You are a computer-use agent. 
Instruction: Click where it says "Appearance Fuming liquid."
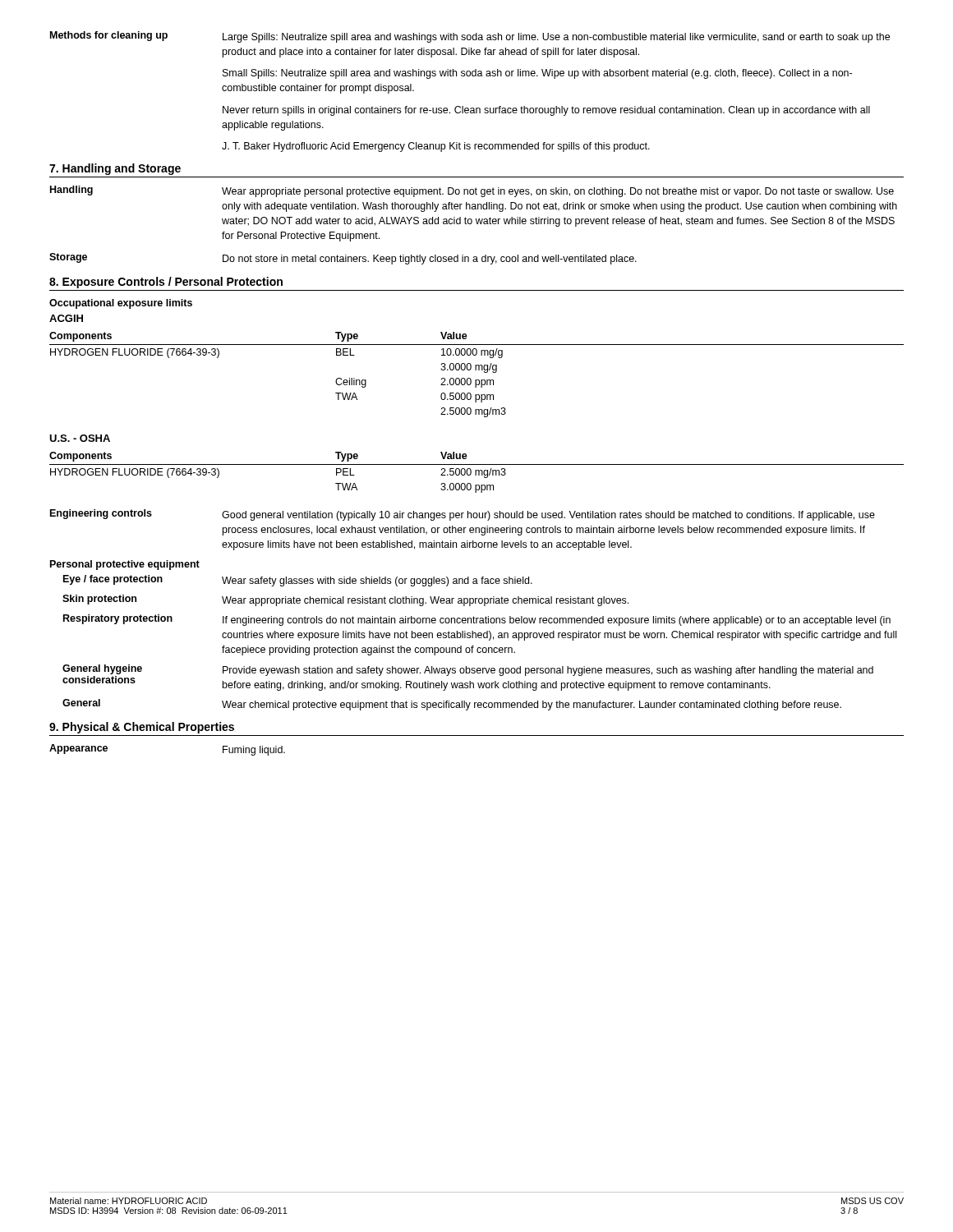coord(77,749)
